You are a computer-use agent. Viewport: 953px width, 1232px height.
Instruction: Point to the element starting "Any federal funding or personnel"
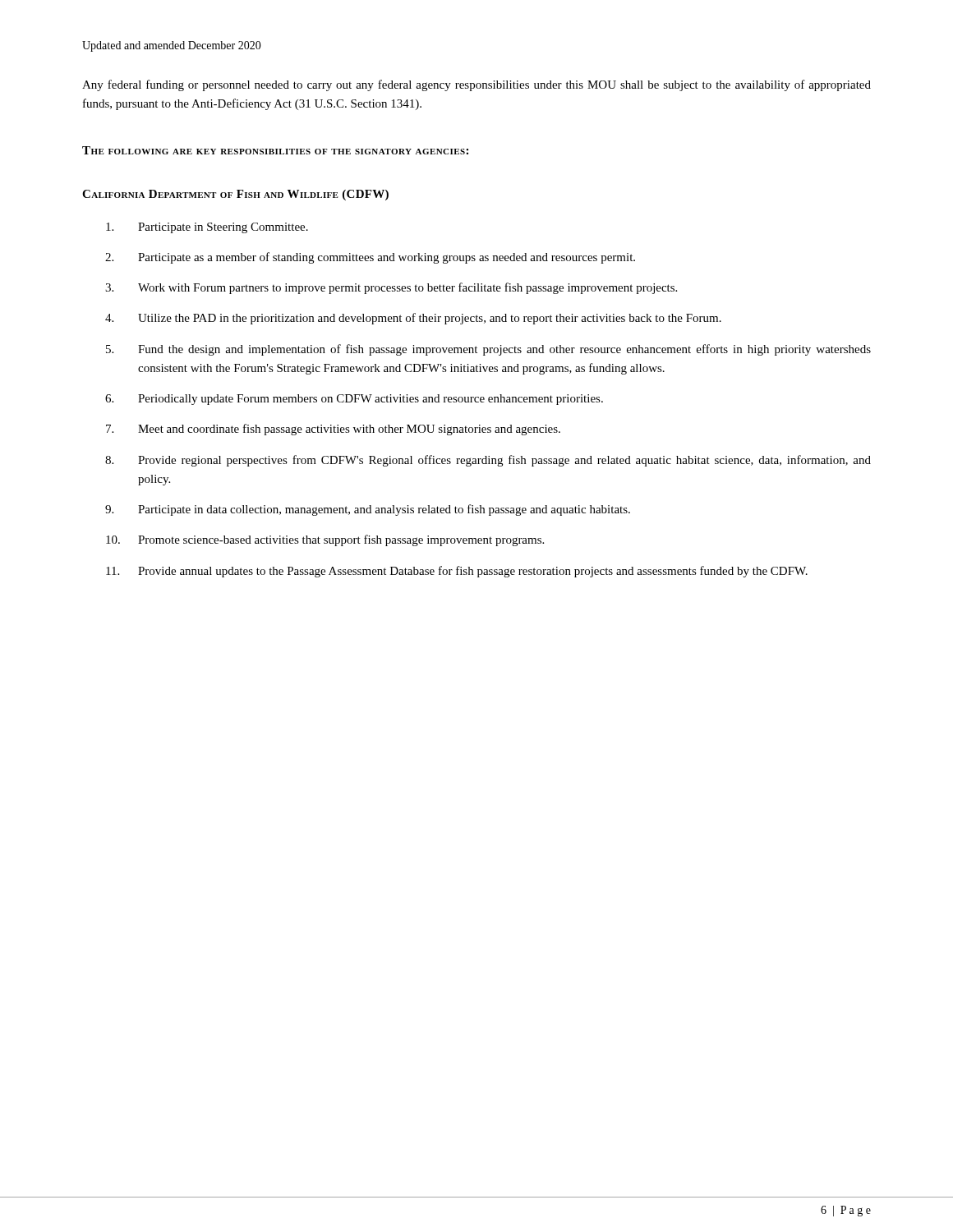click(x=476, y=94)
